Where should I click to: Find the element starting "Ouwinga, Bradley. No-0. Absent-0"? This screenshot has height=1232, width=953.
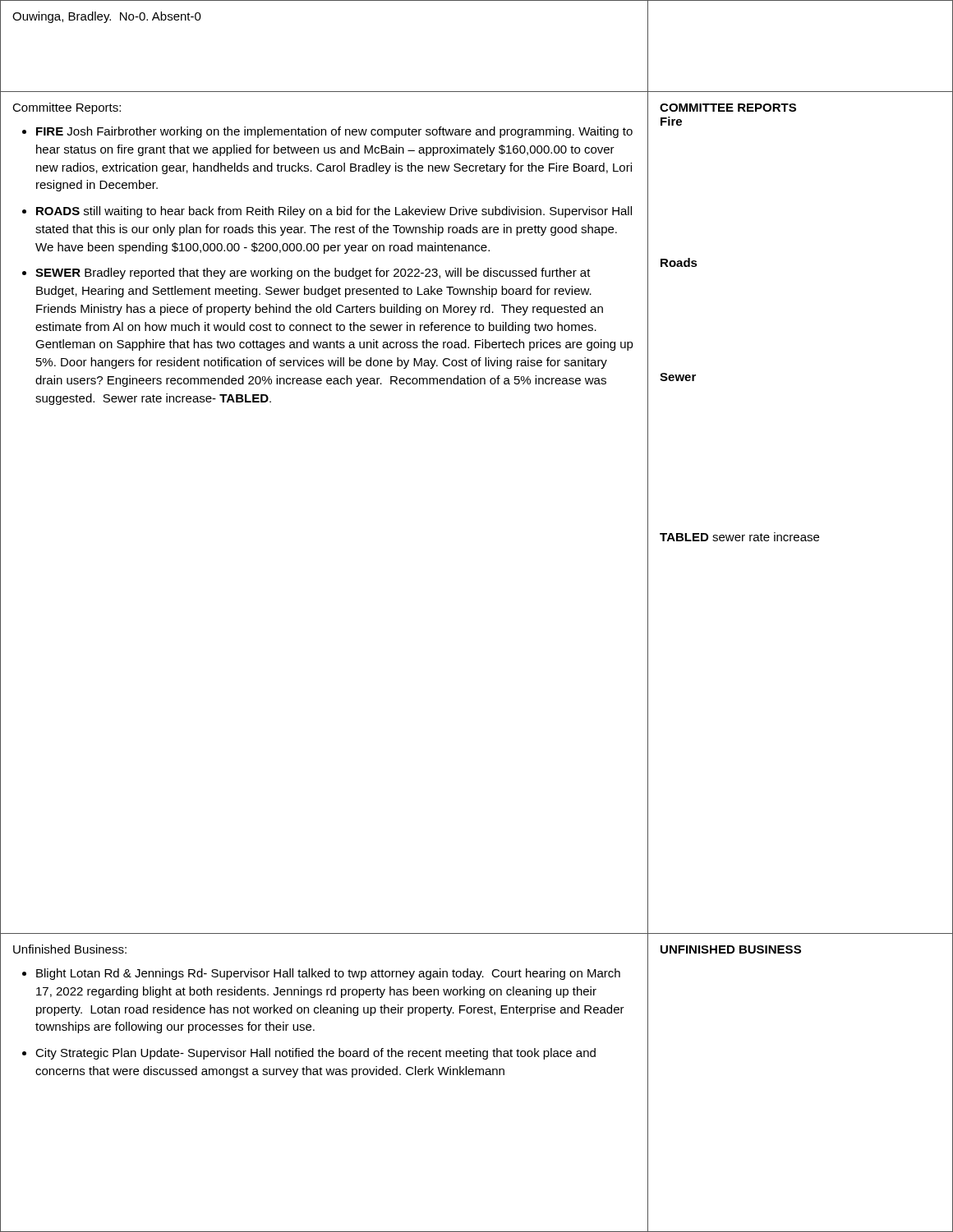107,16
